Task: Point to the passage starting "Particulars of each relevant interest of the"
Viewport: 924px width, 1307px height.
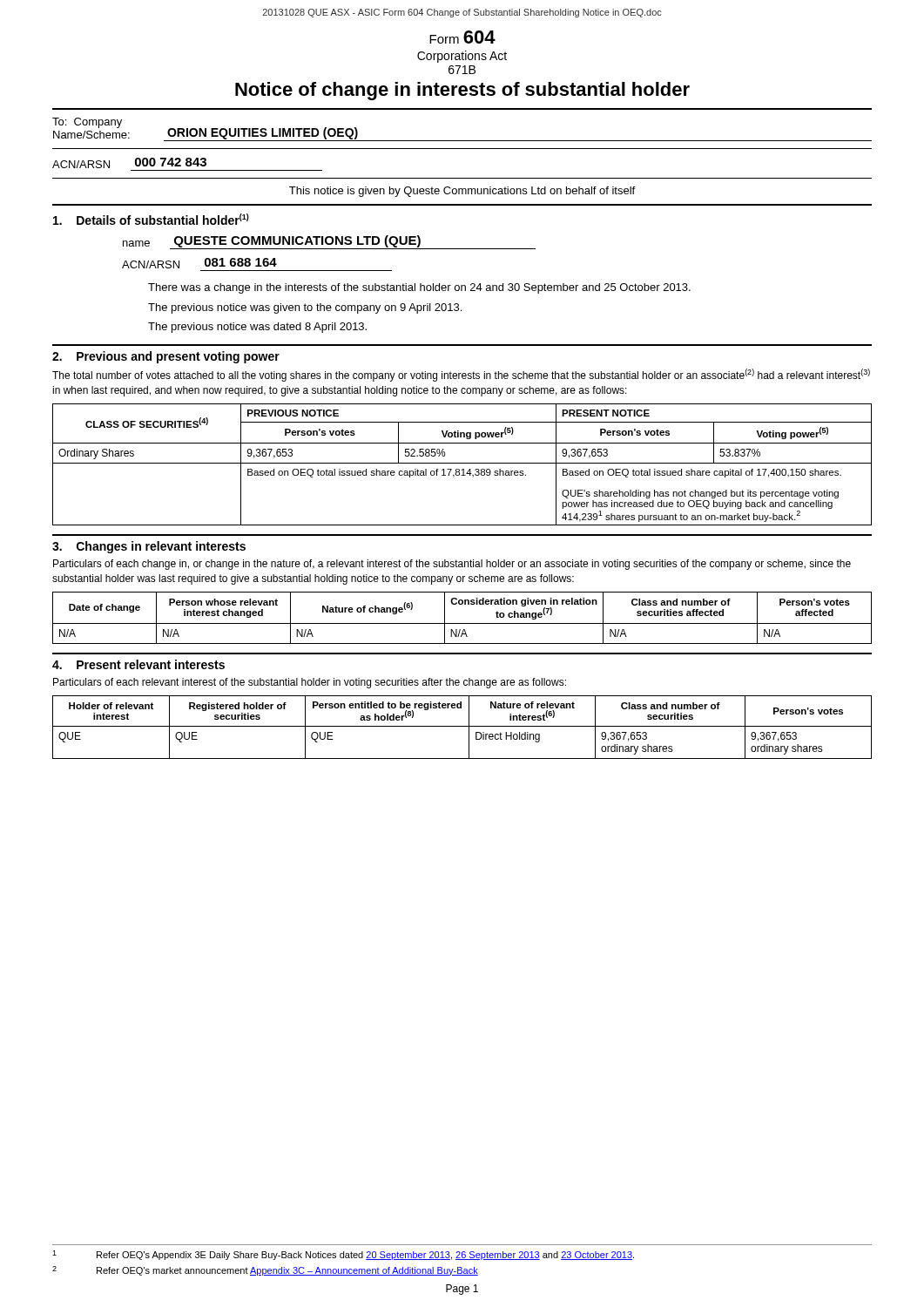Action: coord(310,682)
